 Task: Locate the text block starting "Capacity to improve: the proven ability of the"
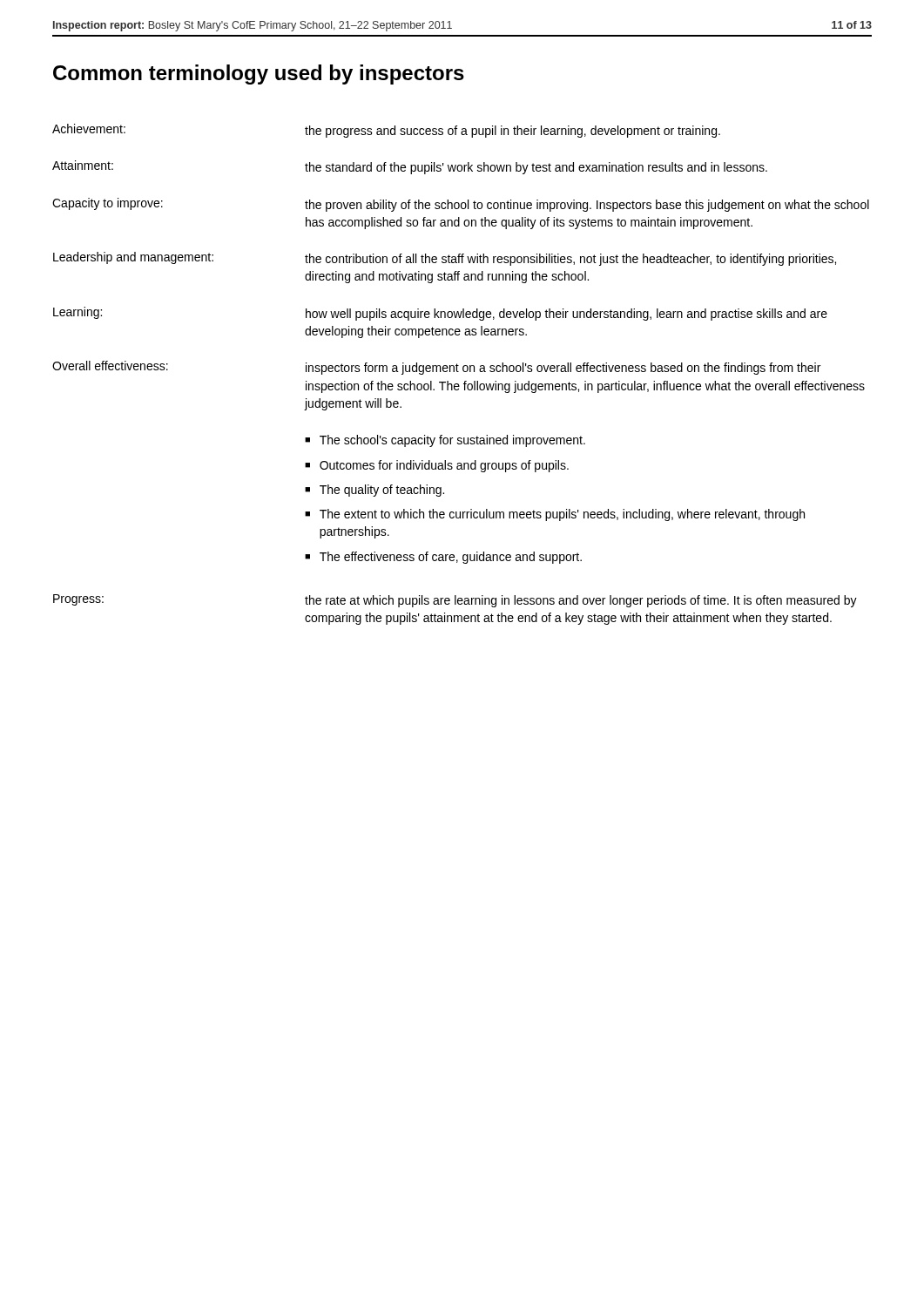pyautogui.click(x=462, y=213)
